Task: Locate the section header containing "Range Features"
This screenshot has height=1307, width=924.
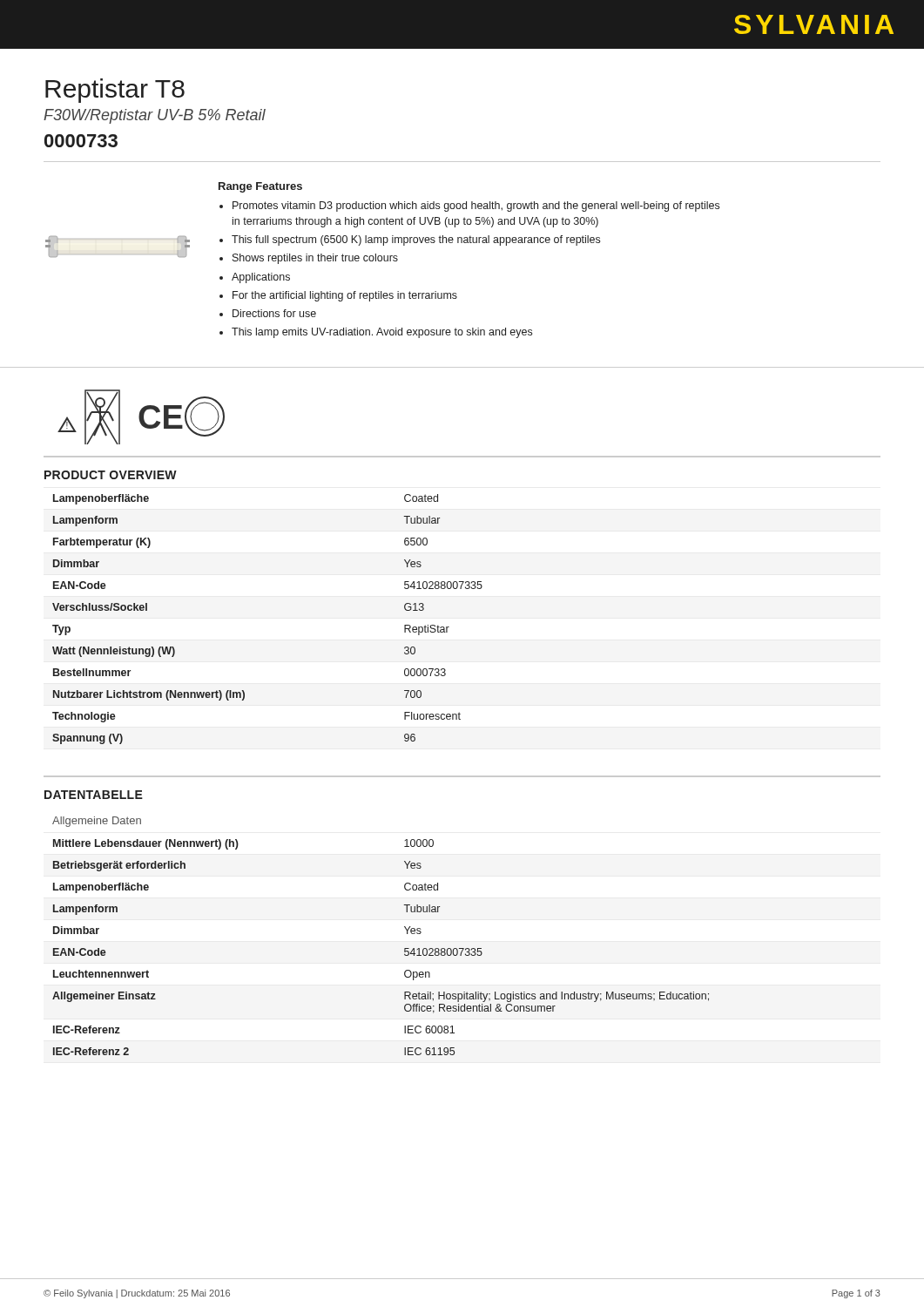Action: 260,186
